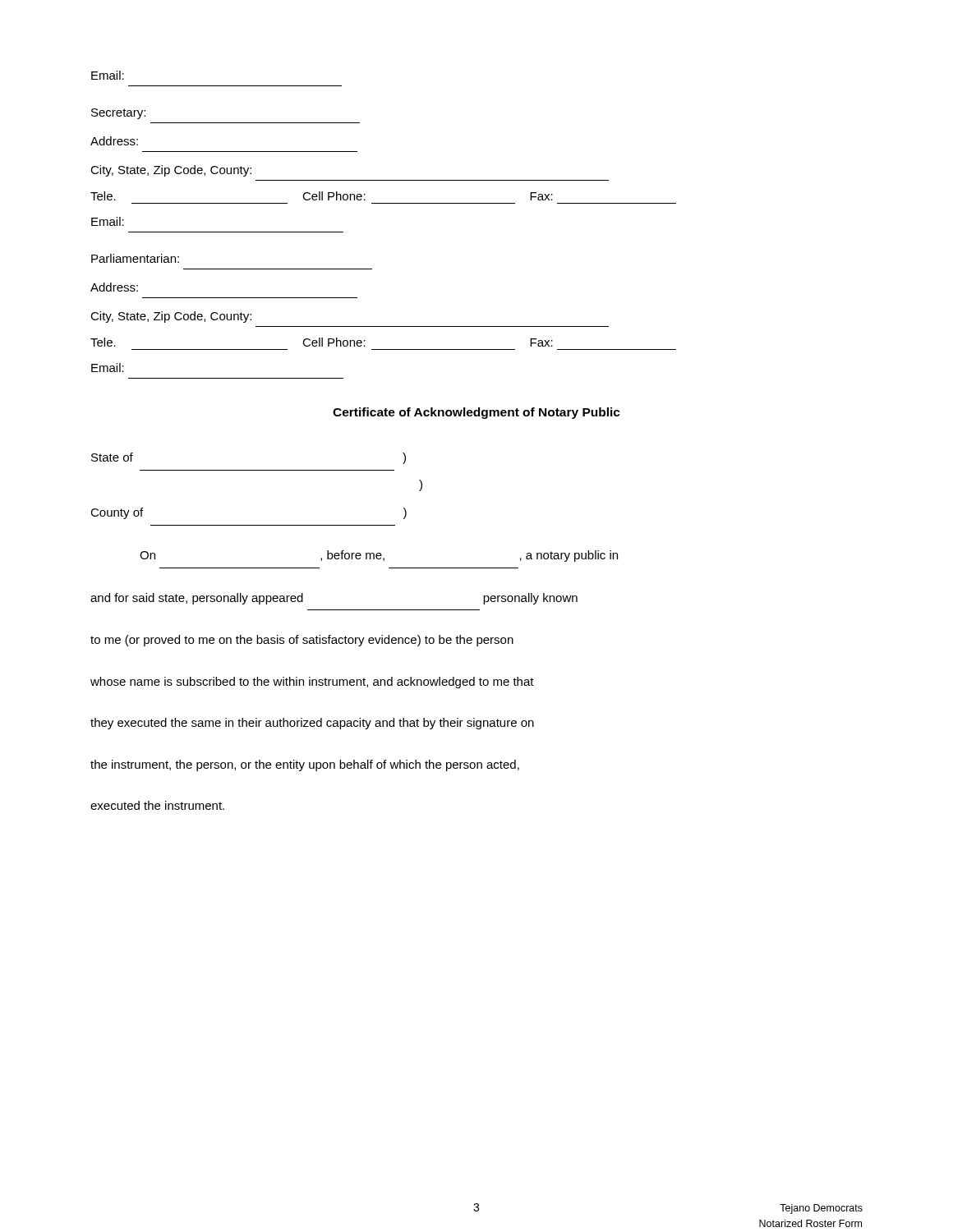Find the text starting "Certificate of Acknowledgment of Notary Public"

click(476, 412)
